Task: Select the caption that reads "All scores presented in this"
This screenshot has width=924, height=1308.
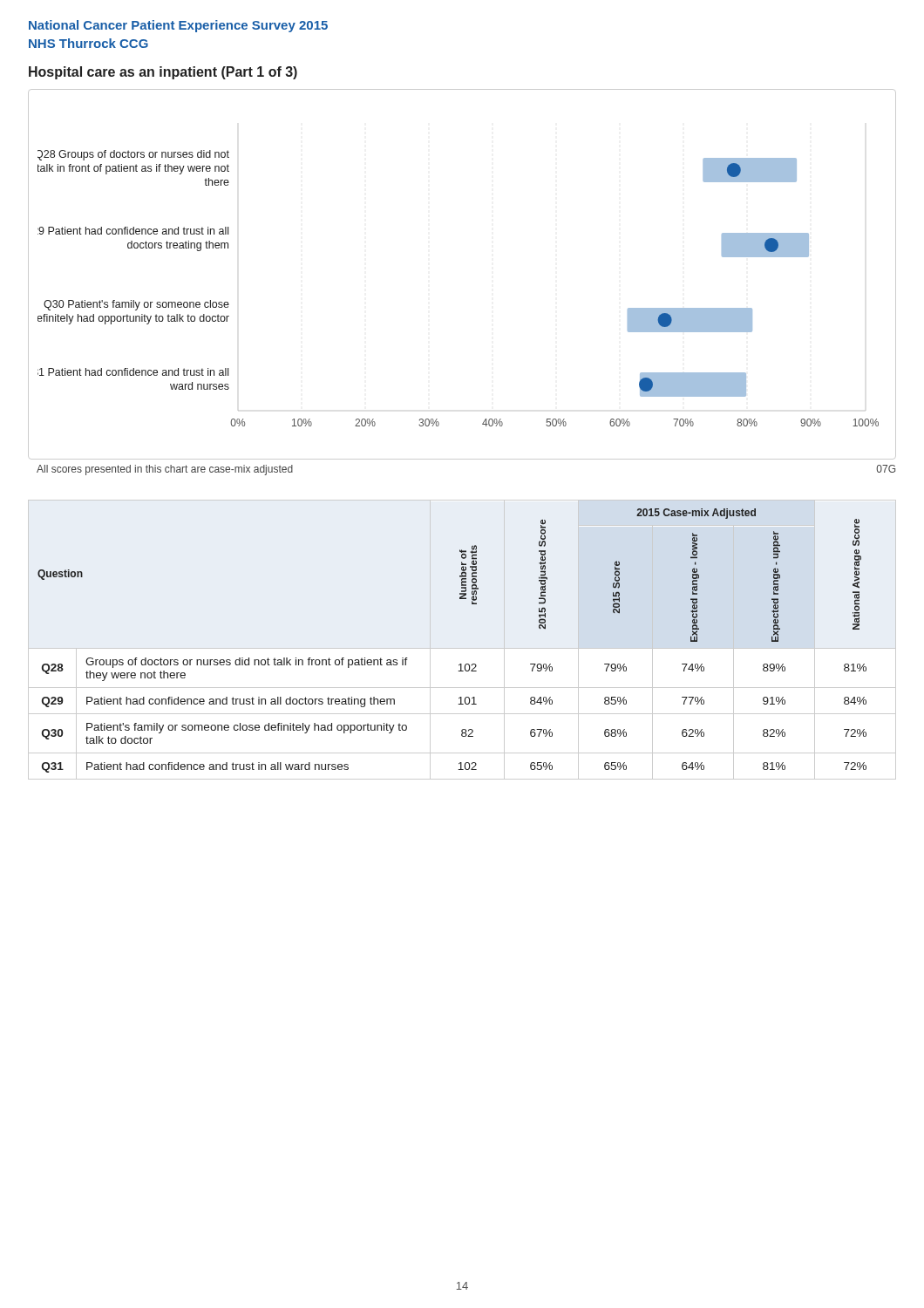Action: (x=466, y=469)
